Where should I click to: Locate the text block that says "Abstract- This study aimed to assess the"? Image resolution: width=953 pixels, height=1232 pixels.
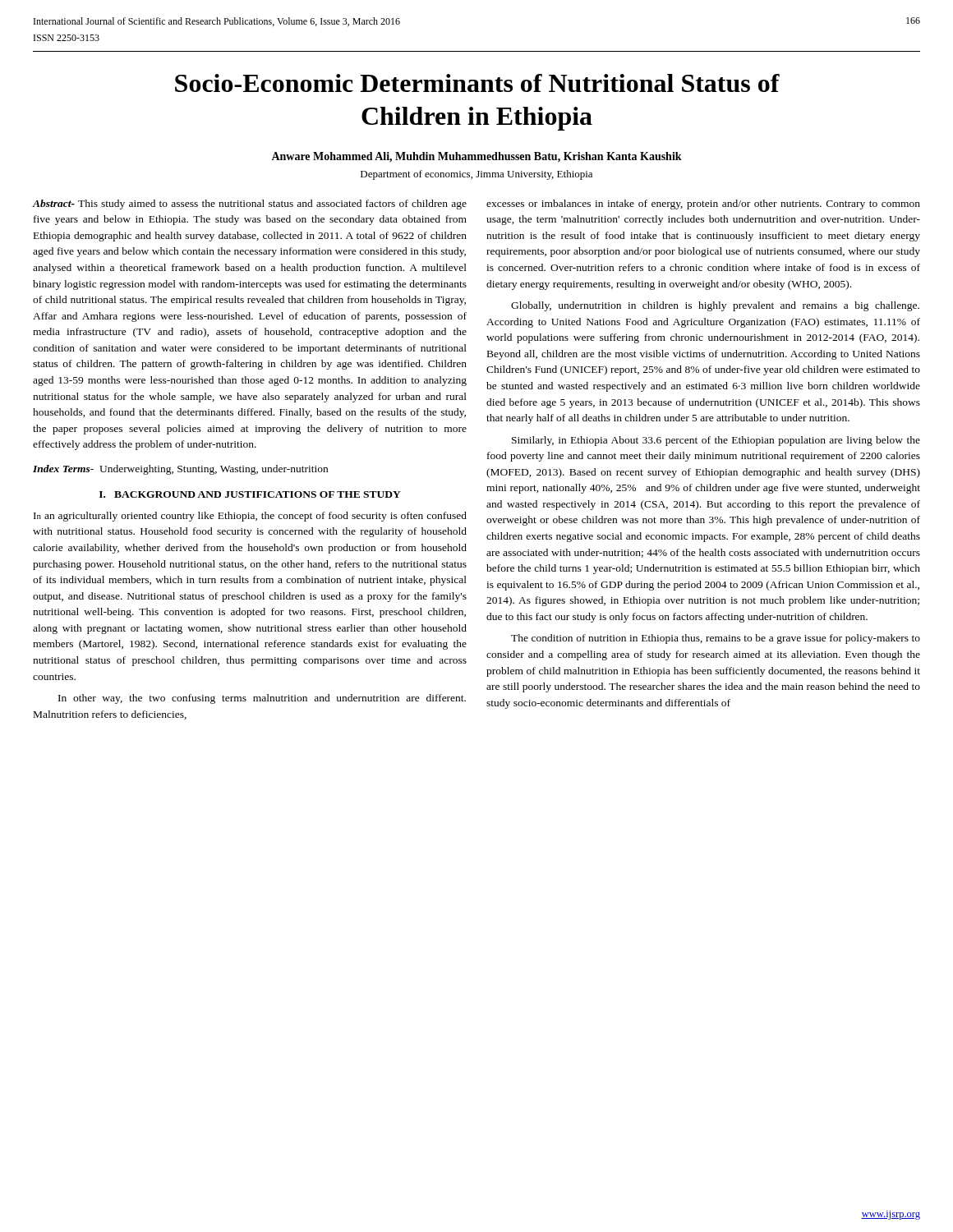click(x=250, y=324)
